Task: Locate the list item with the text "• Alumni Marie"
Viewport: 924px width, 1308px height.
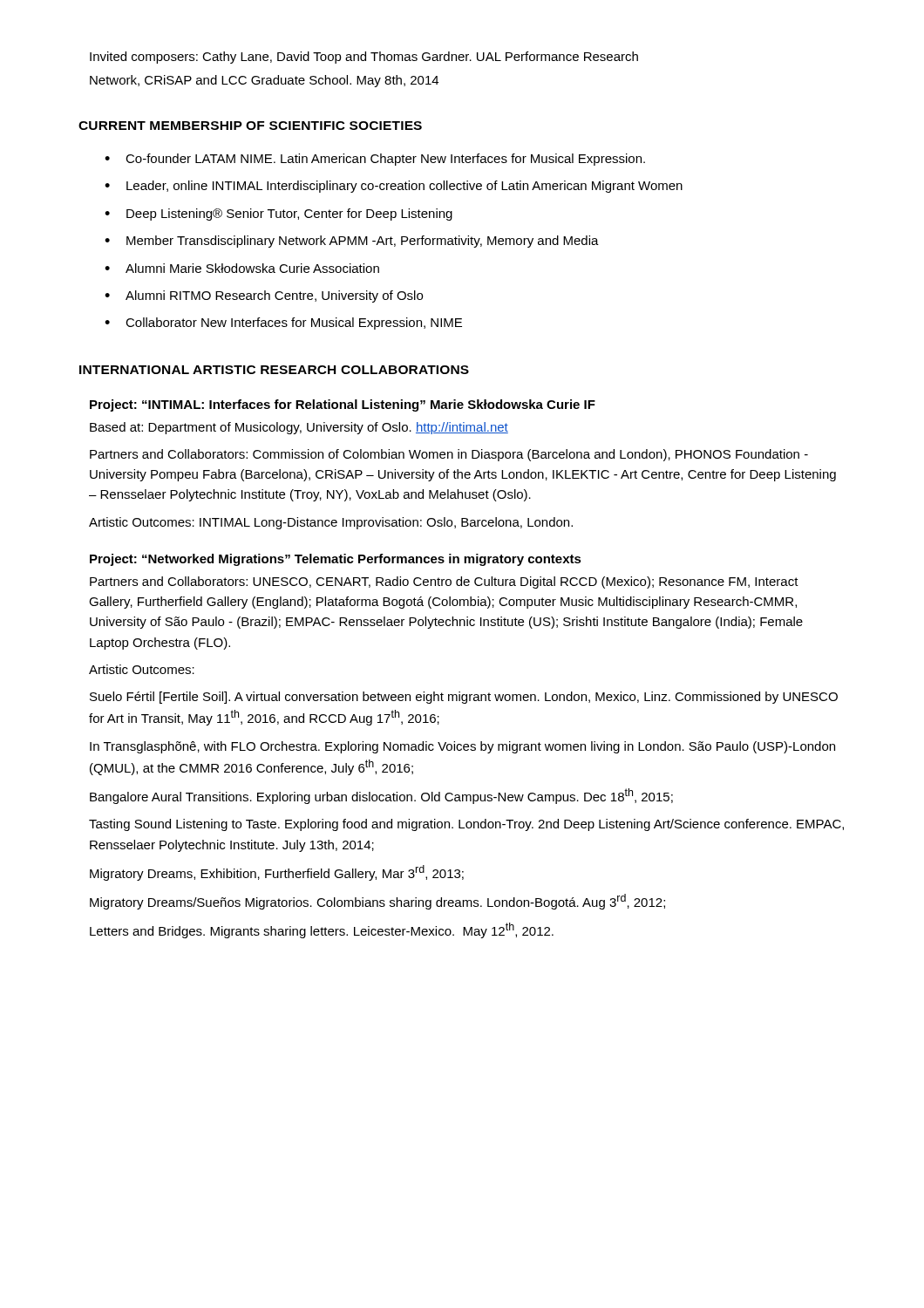Action: point(242,268)
